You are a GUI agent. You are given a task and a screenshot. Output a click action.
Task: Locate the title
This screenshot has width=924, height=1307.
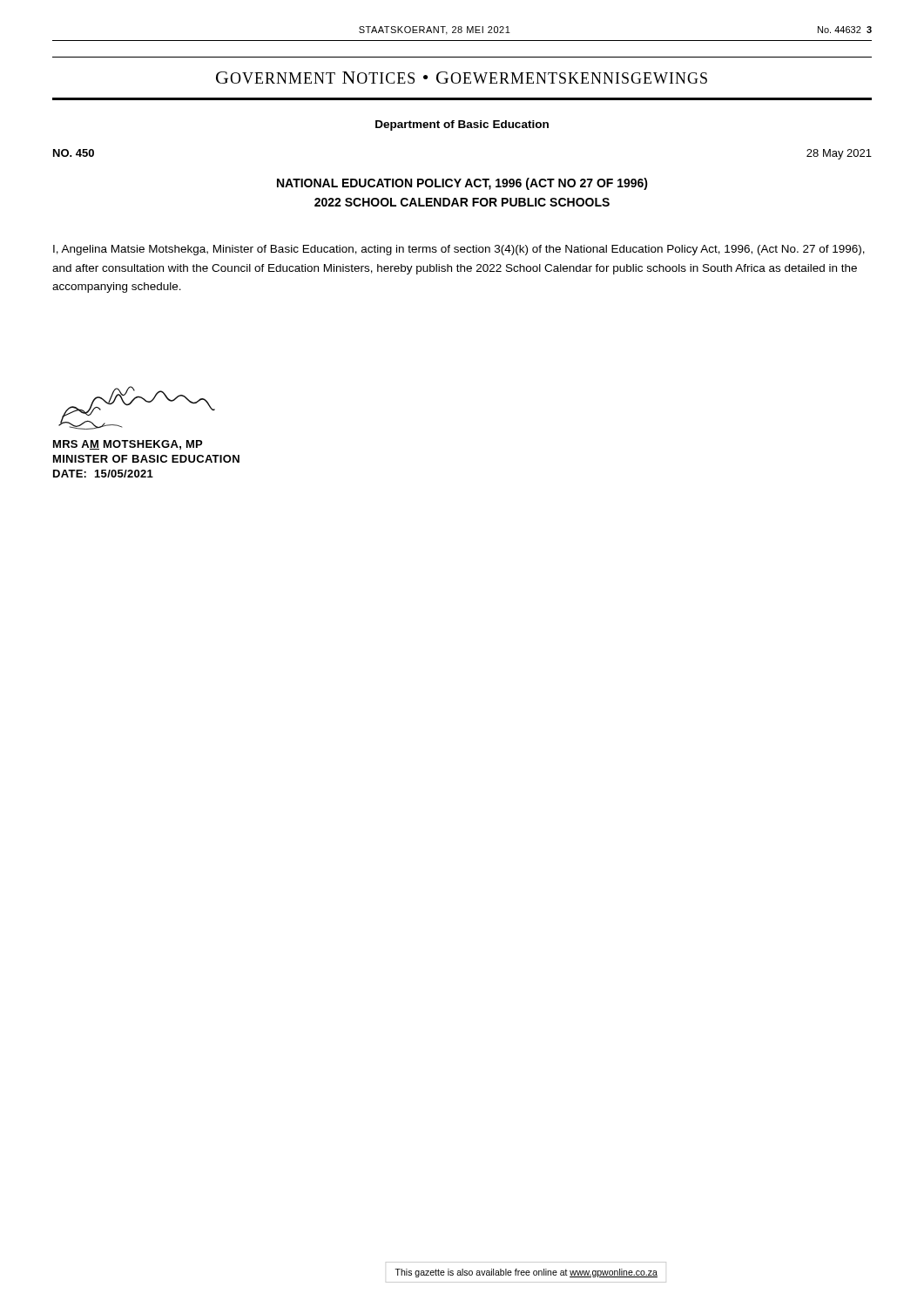[462, 77]
